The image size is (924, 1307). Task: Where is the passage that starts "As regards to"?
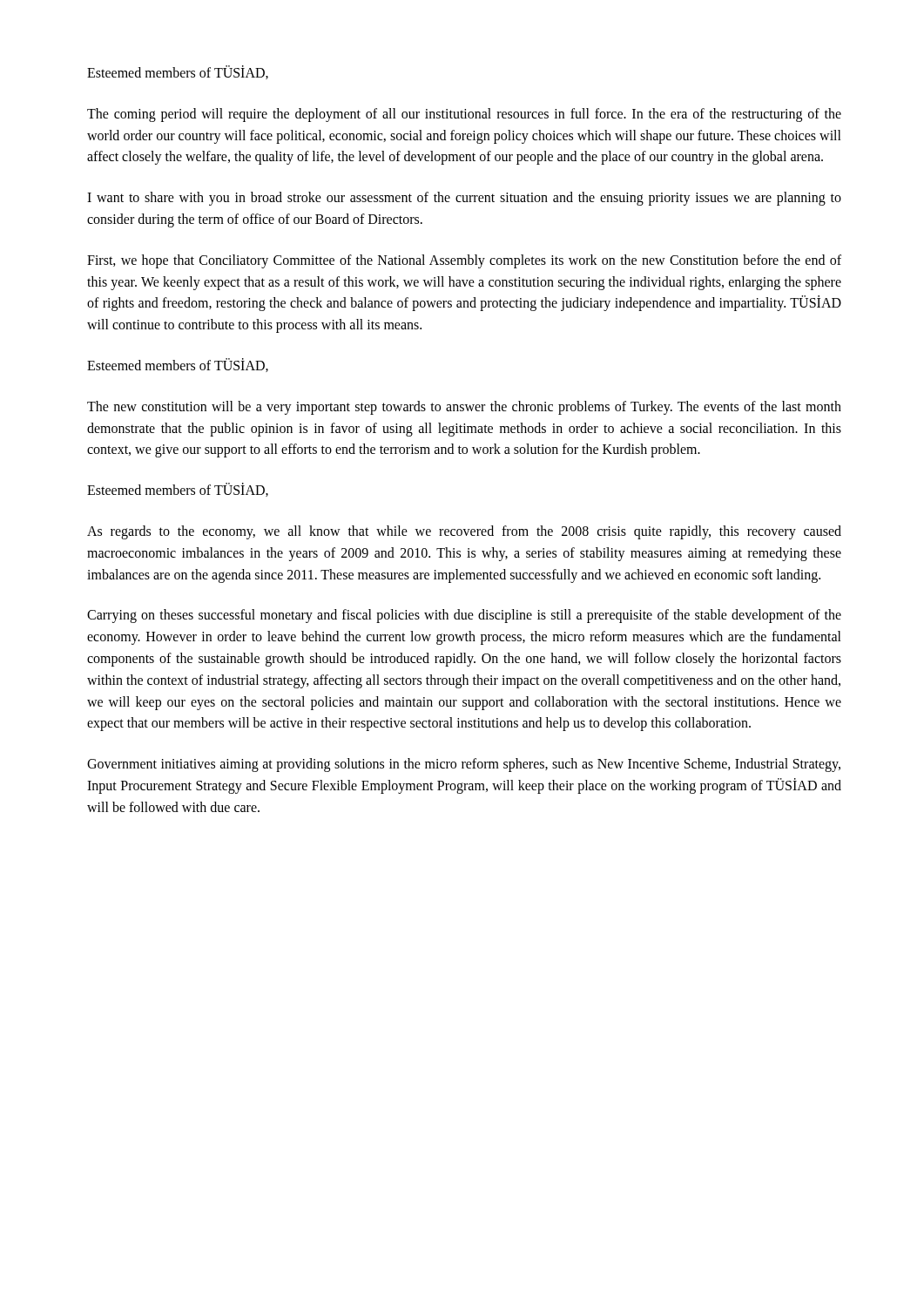coord(464,553)
